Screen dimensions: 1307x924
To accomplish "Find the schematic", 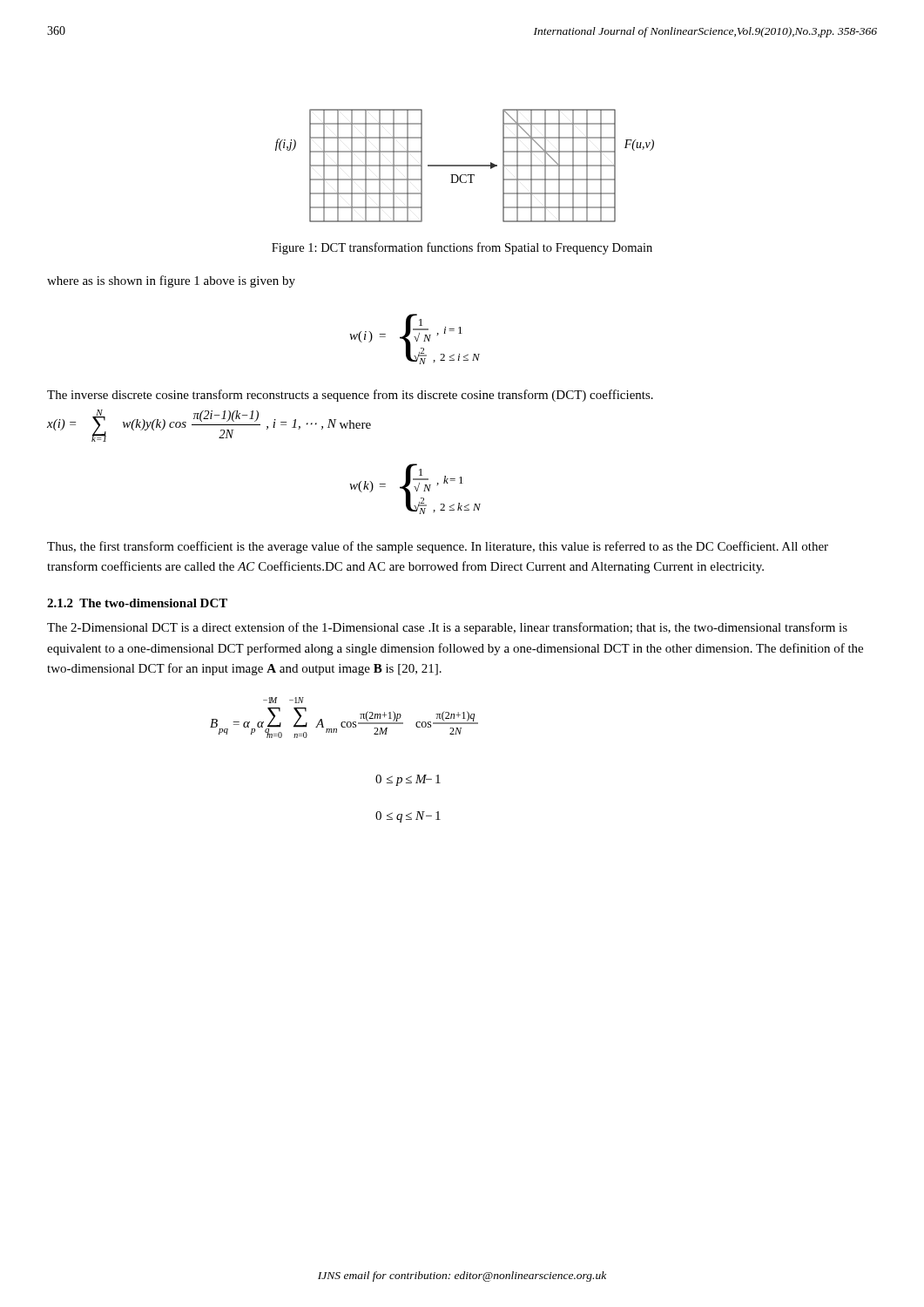I will tap(462, 157).
